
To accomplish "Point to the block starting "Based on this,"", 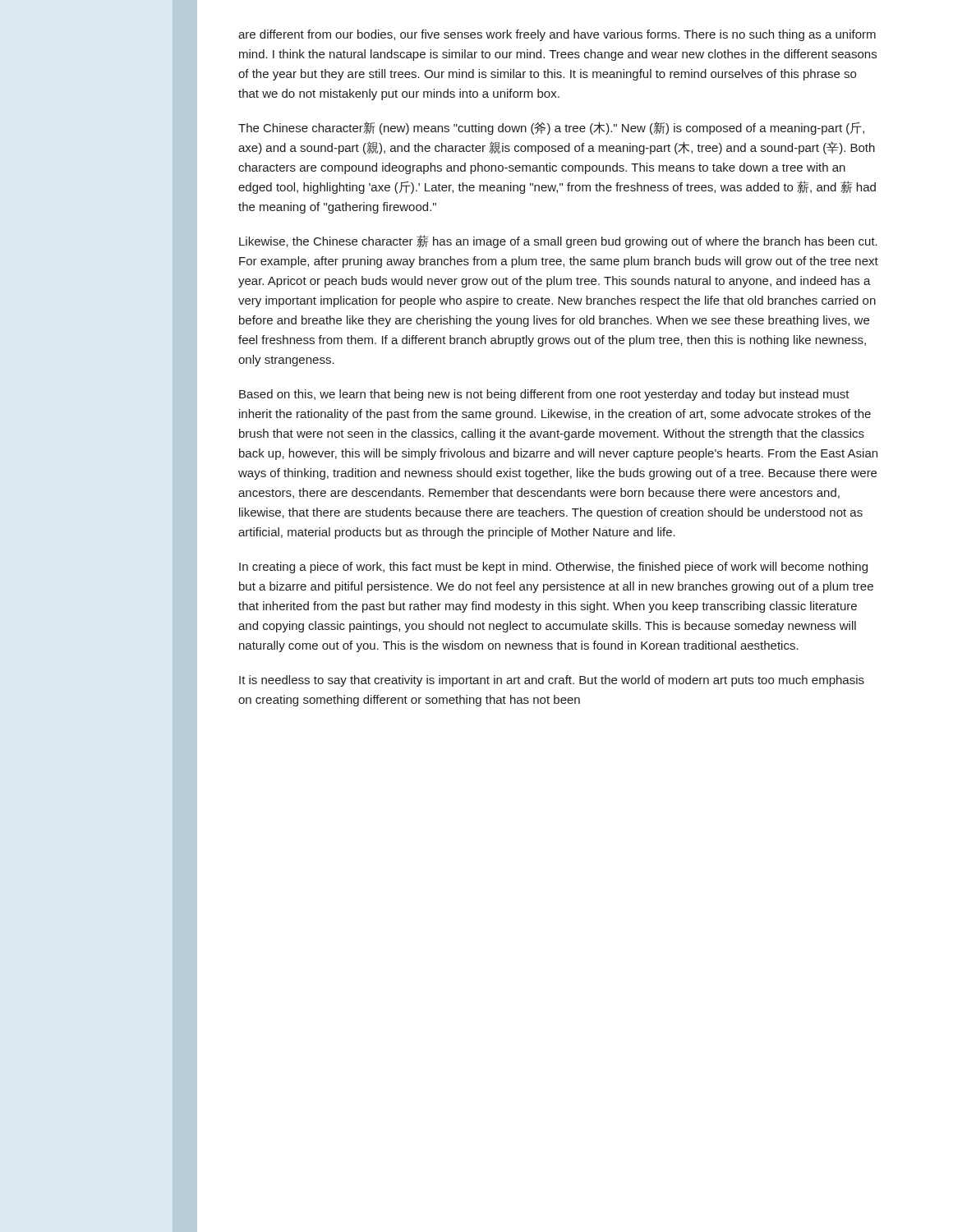I will click(x=558, y=463).
